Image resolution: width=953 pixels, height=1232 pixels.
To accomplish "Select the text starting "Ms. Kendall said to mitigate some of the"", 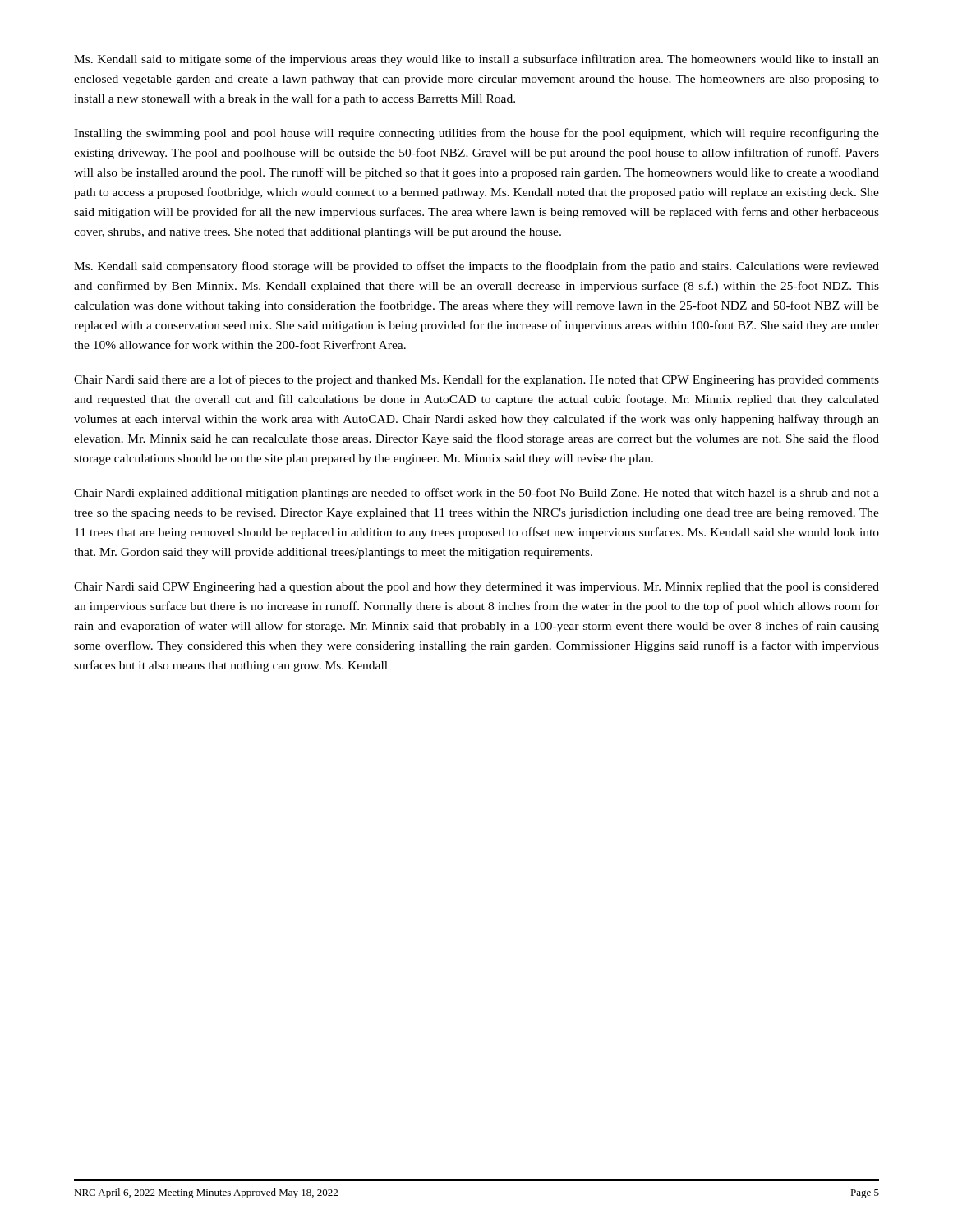I will [x=476, y=78].
